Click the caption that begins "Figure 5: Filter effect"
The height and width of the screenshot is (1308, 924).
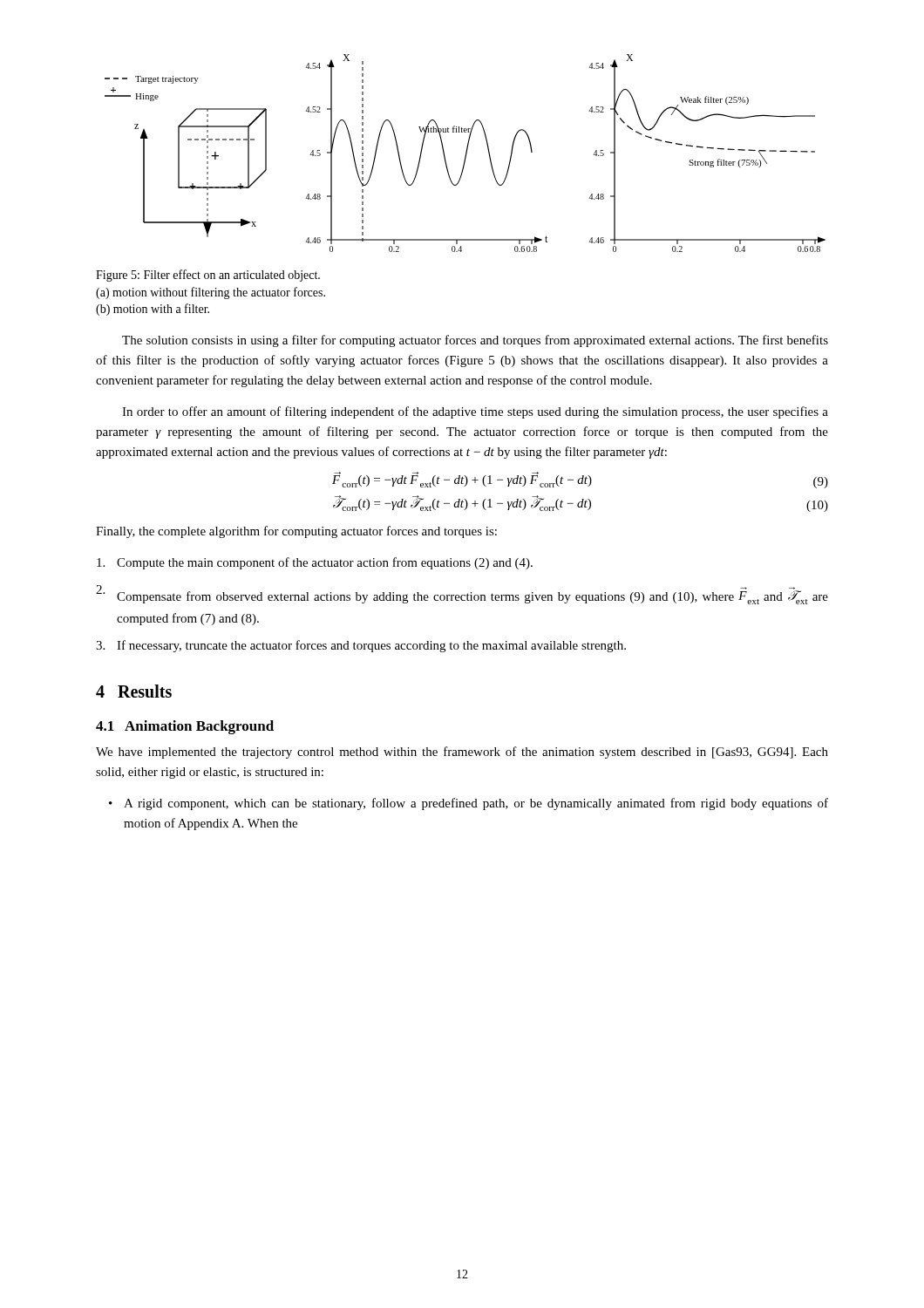pyautogui.click(x=211, y=292)
